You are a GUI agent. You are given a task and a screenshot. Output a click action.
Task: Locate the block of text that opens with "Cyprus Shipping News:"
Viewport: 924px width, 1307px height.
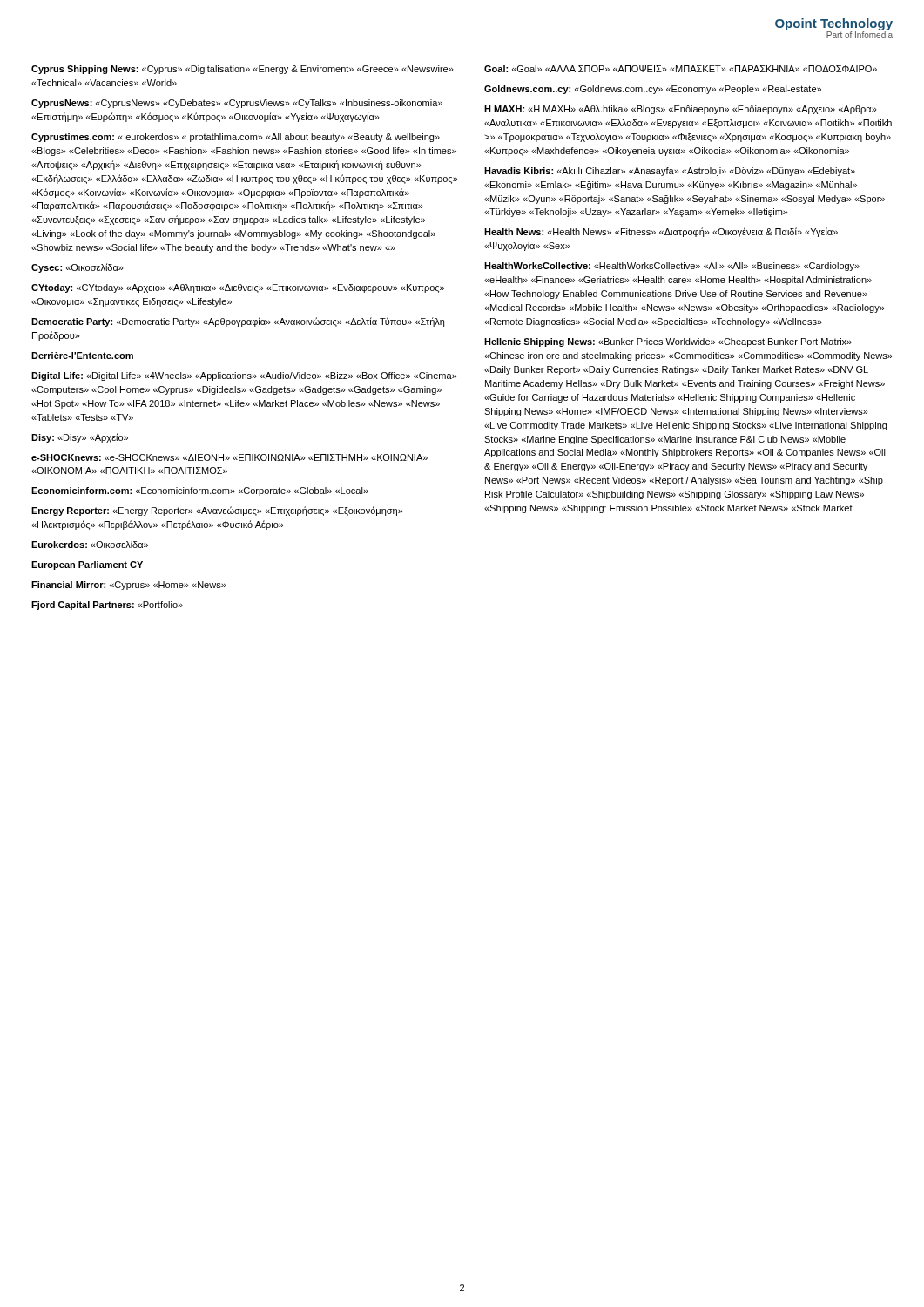(x=242, y=76)
